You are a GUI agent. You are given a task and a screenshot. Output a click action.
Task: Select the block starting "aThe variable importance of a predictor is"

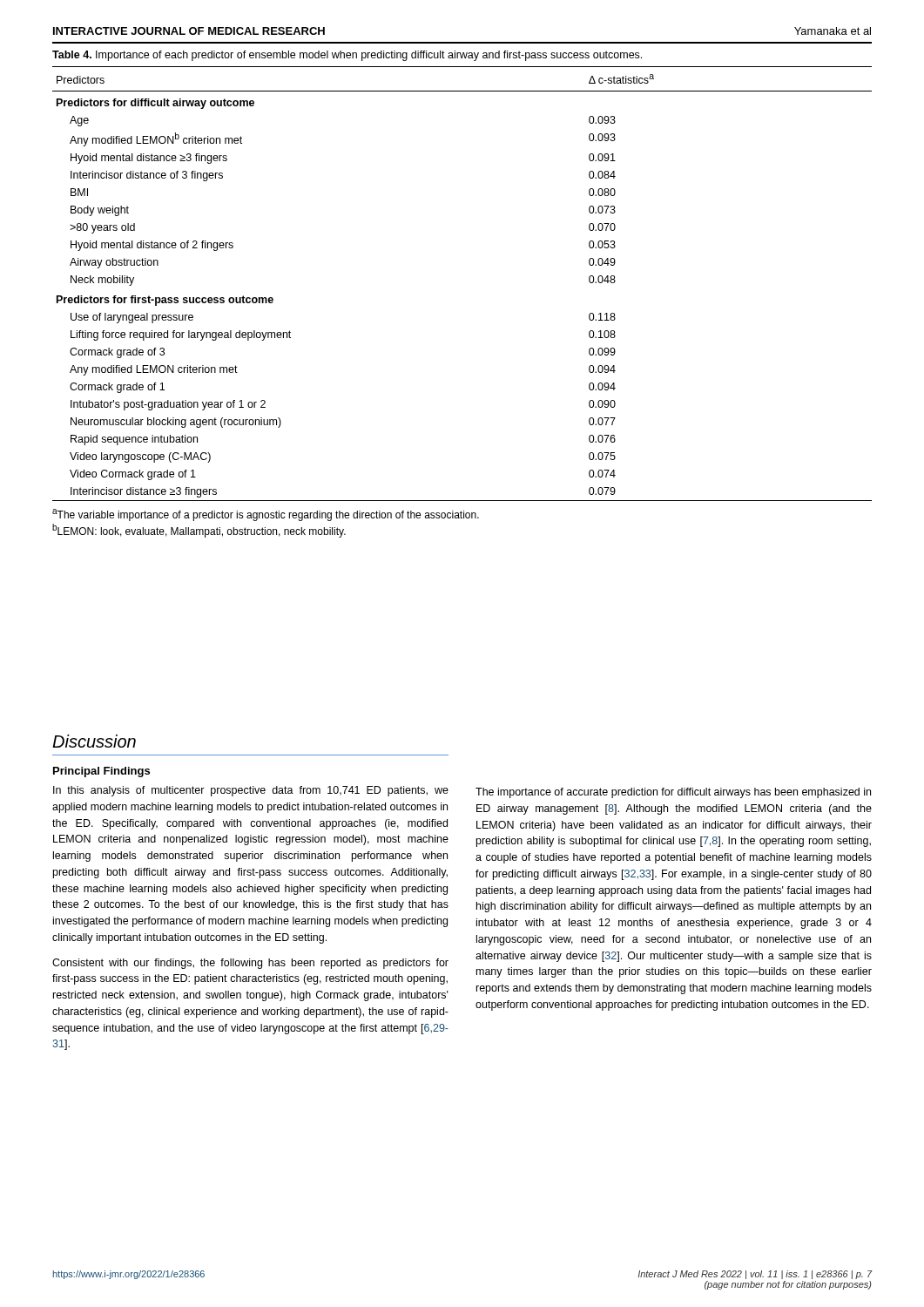[266, 514]
